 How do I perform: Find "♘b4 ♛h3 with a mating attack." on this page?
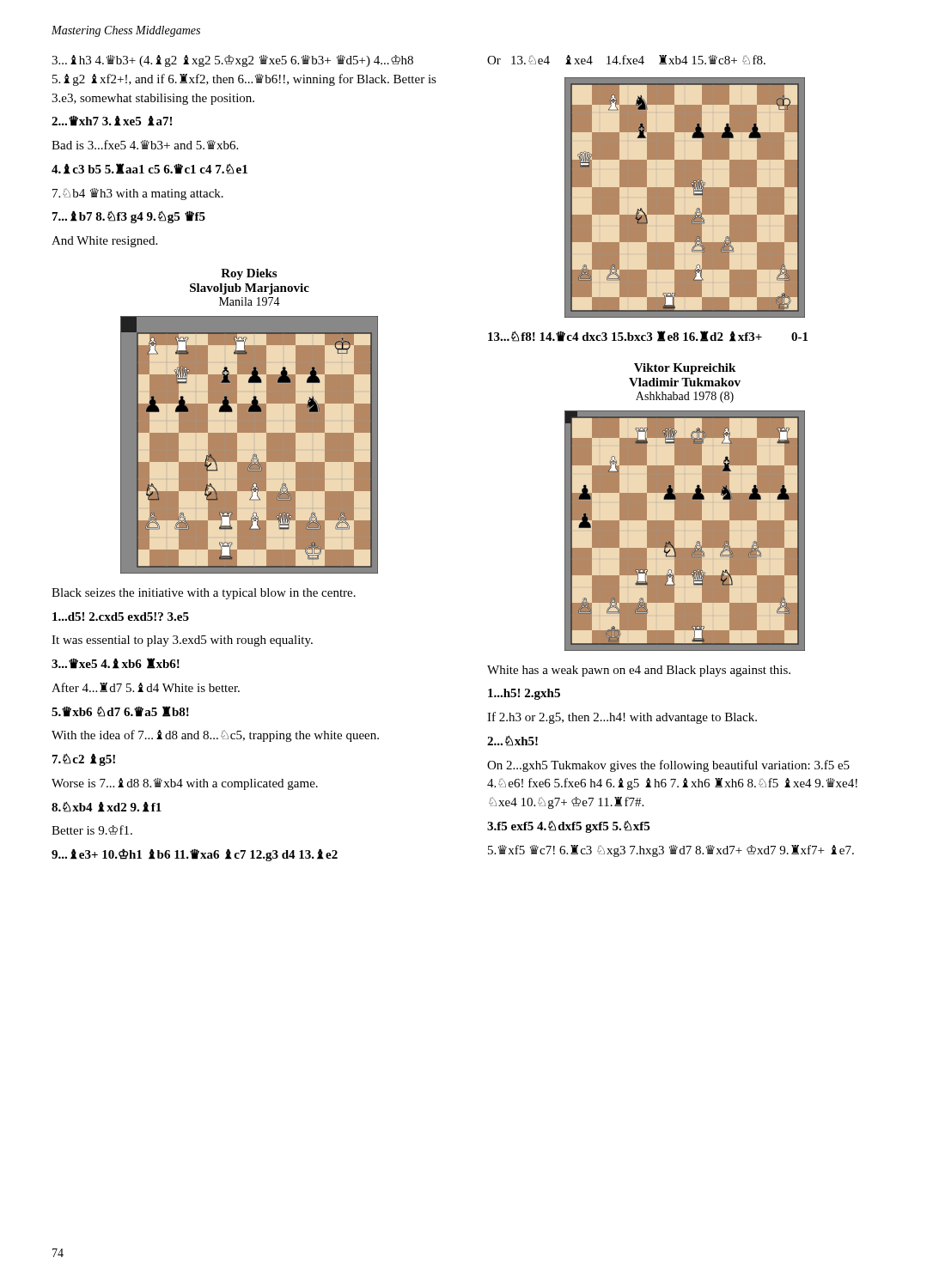[x=138, y=193]
